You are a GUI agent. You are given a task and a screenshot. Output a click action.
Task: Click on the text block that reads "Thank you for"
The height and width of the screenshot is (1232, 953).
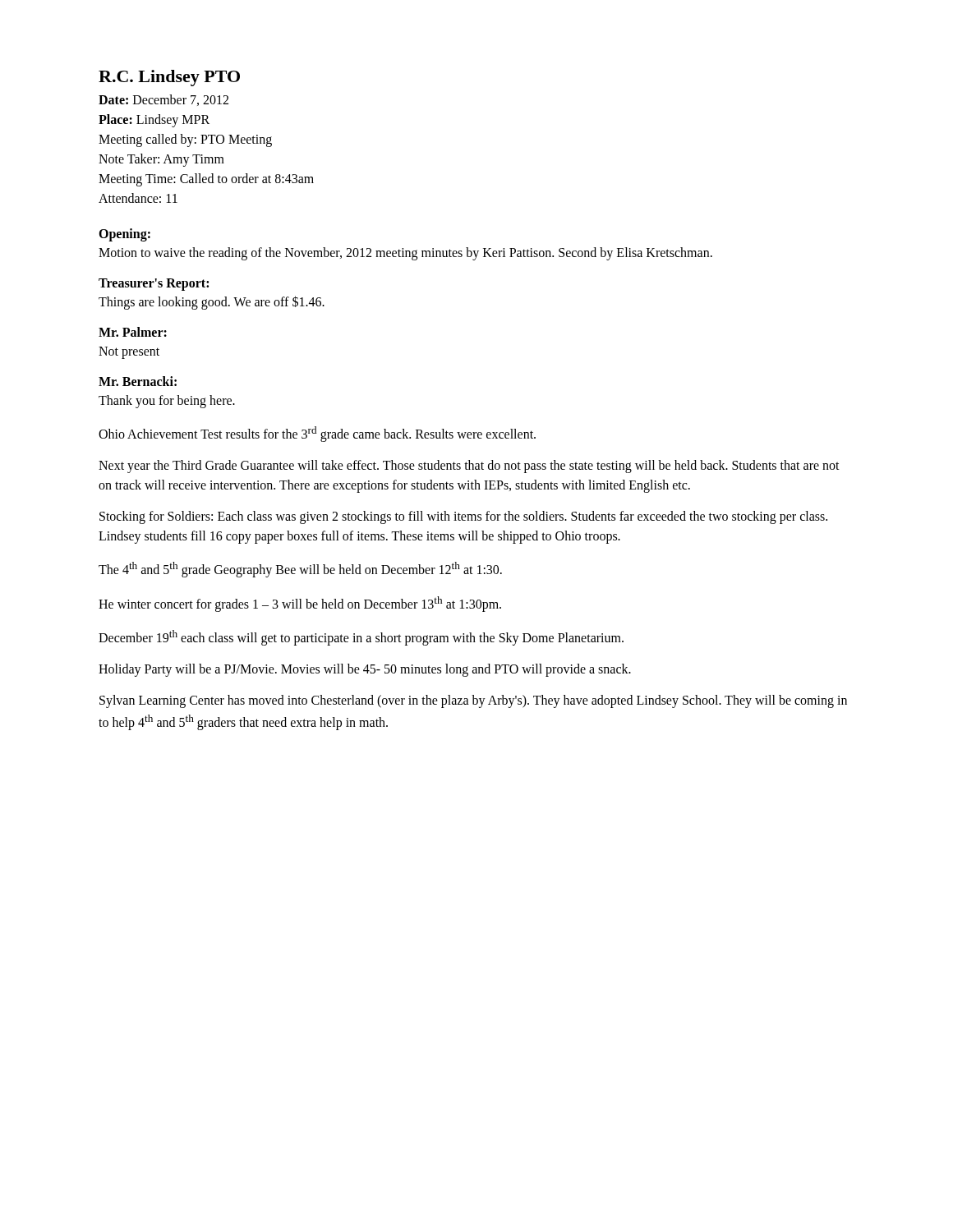(167, 402)
